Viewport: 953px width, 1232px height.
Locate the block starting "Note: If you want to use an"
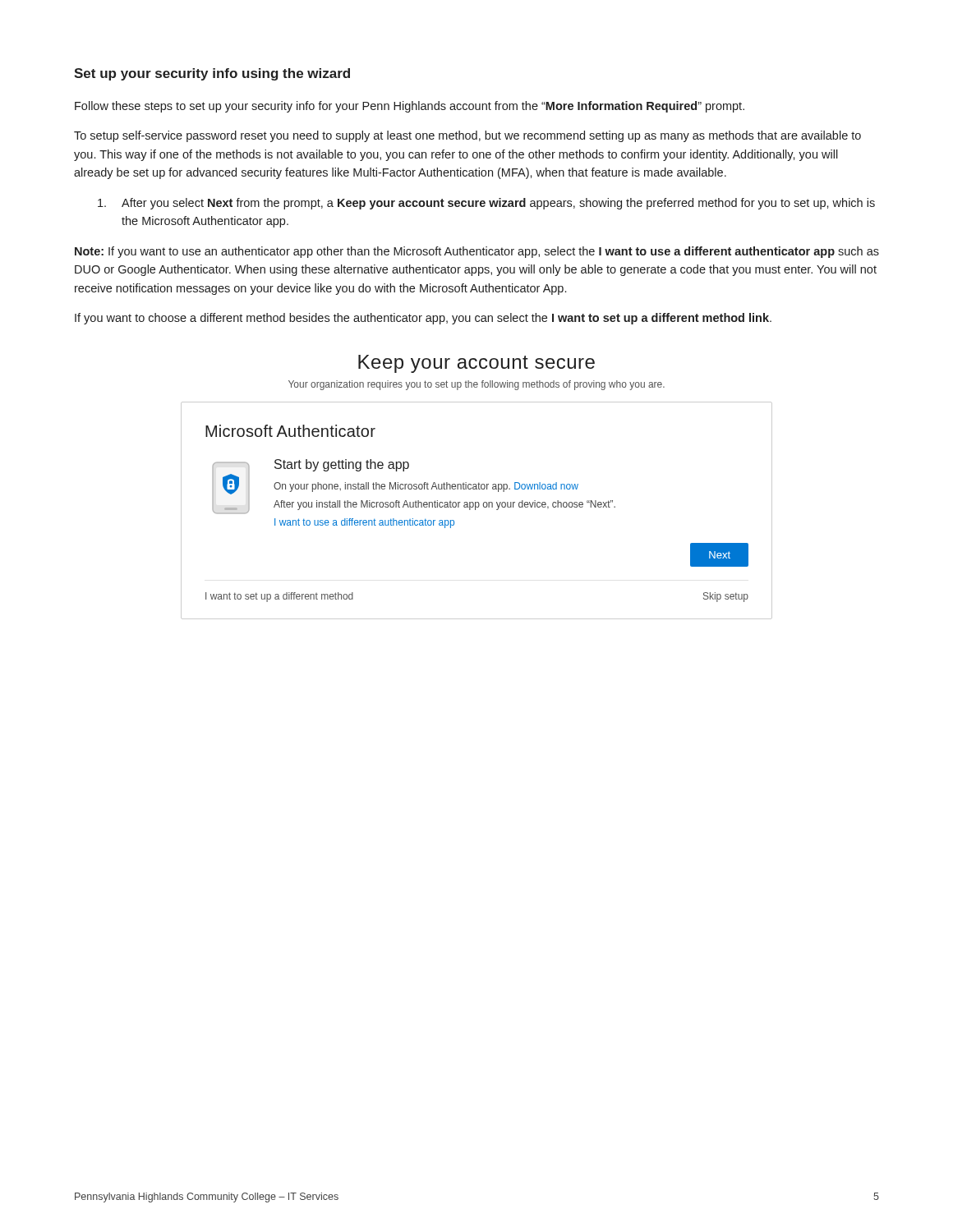(x=476, y=270)
